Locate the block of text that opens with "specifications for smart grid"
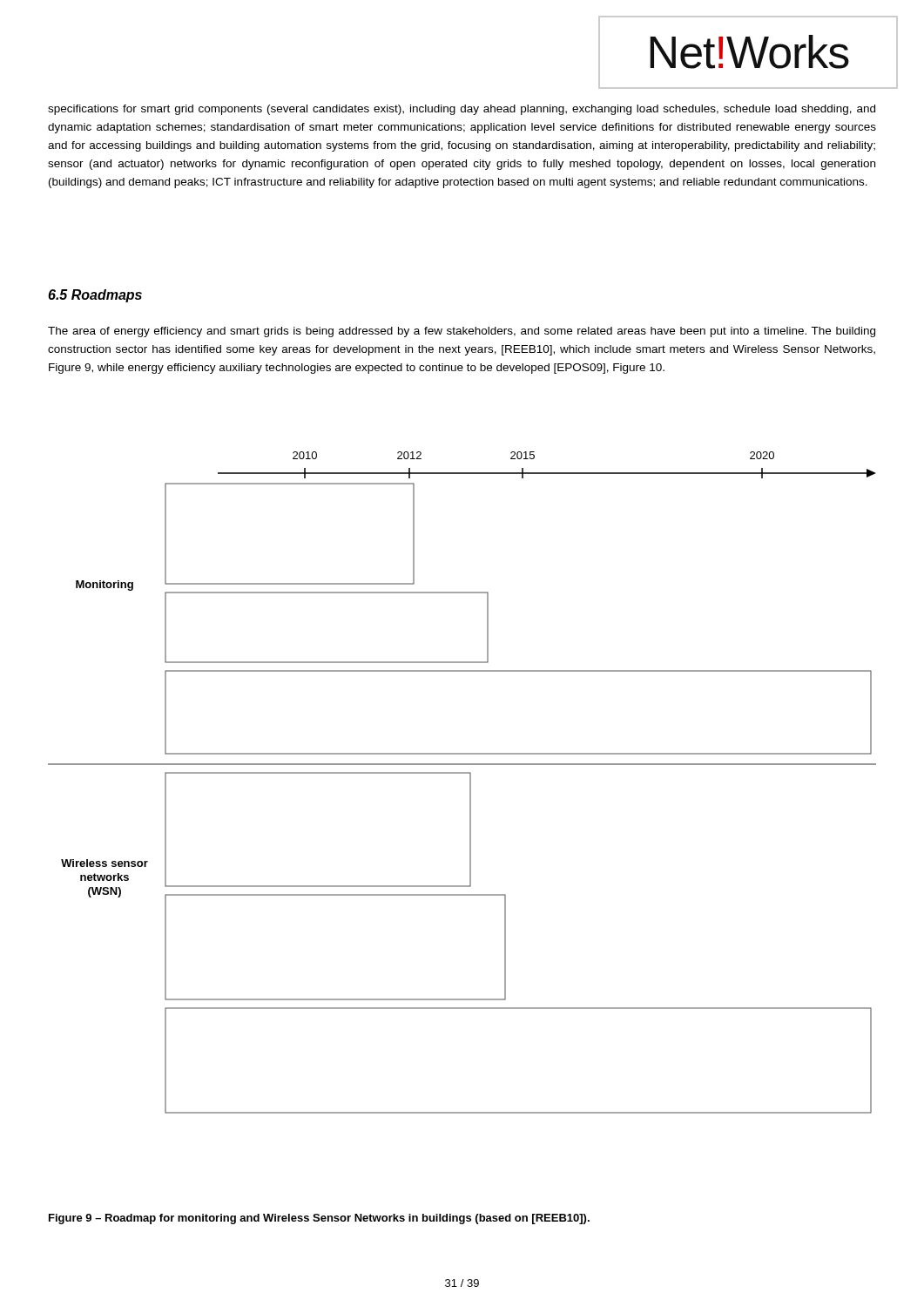924x1307 pixels. (x=462, y=145)
